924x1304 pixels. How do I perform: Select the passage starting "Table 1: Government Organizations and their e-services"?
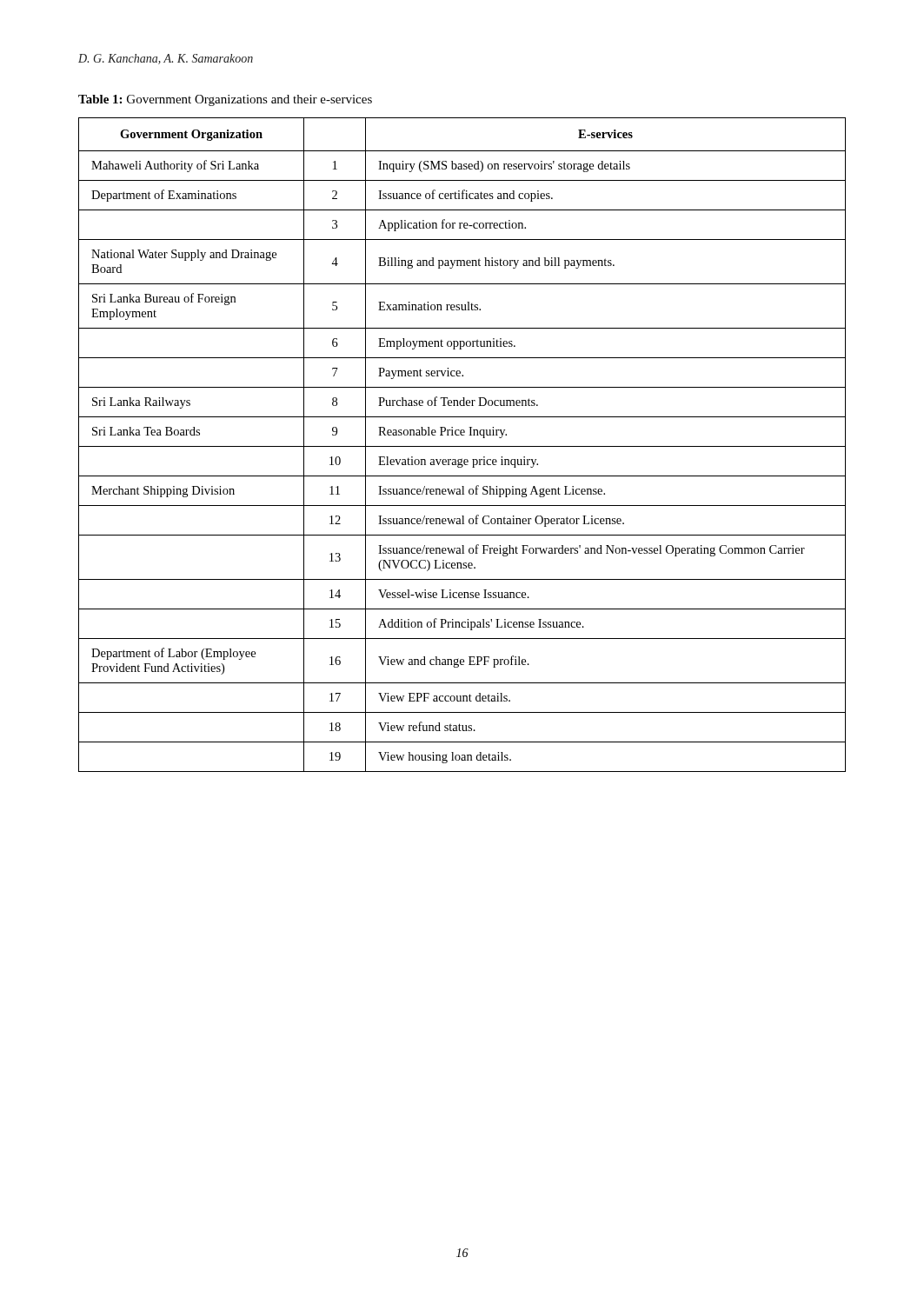(x=225, y=99)
